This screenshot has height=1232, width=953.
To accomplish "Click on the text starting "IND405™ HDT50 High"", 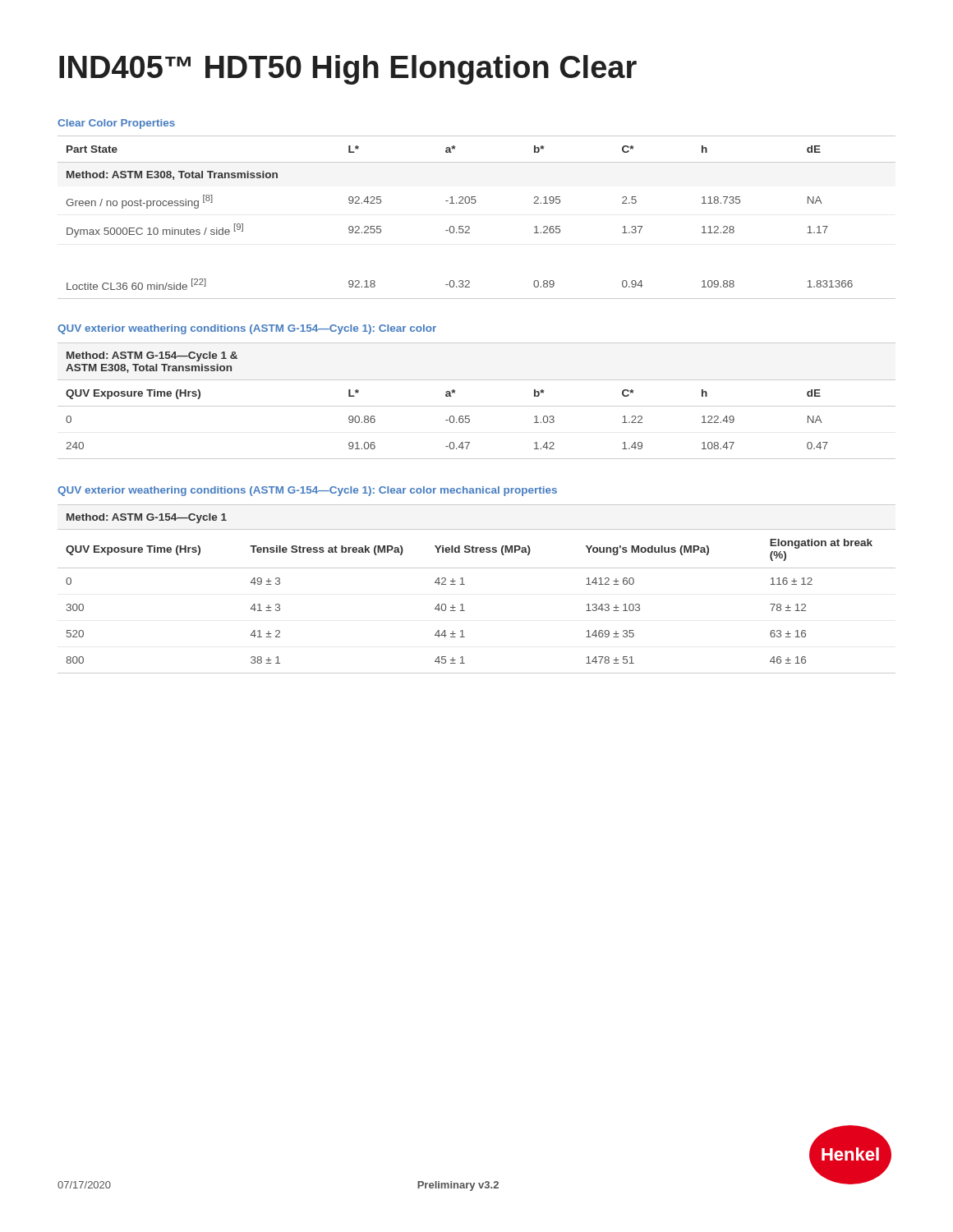I will click(347, 67).
